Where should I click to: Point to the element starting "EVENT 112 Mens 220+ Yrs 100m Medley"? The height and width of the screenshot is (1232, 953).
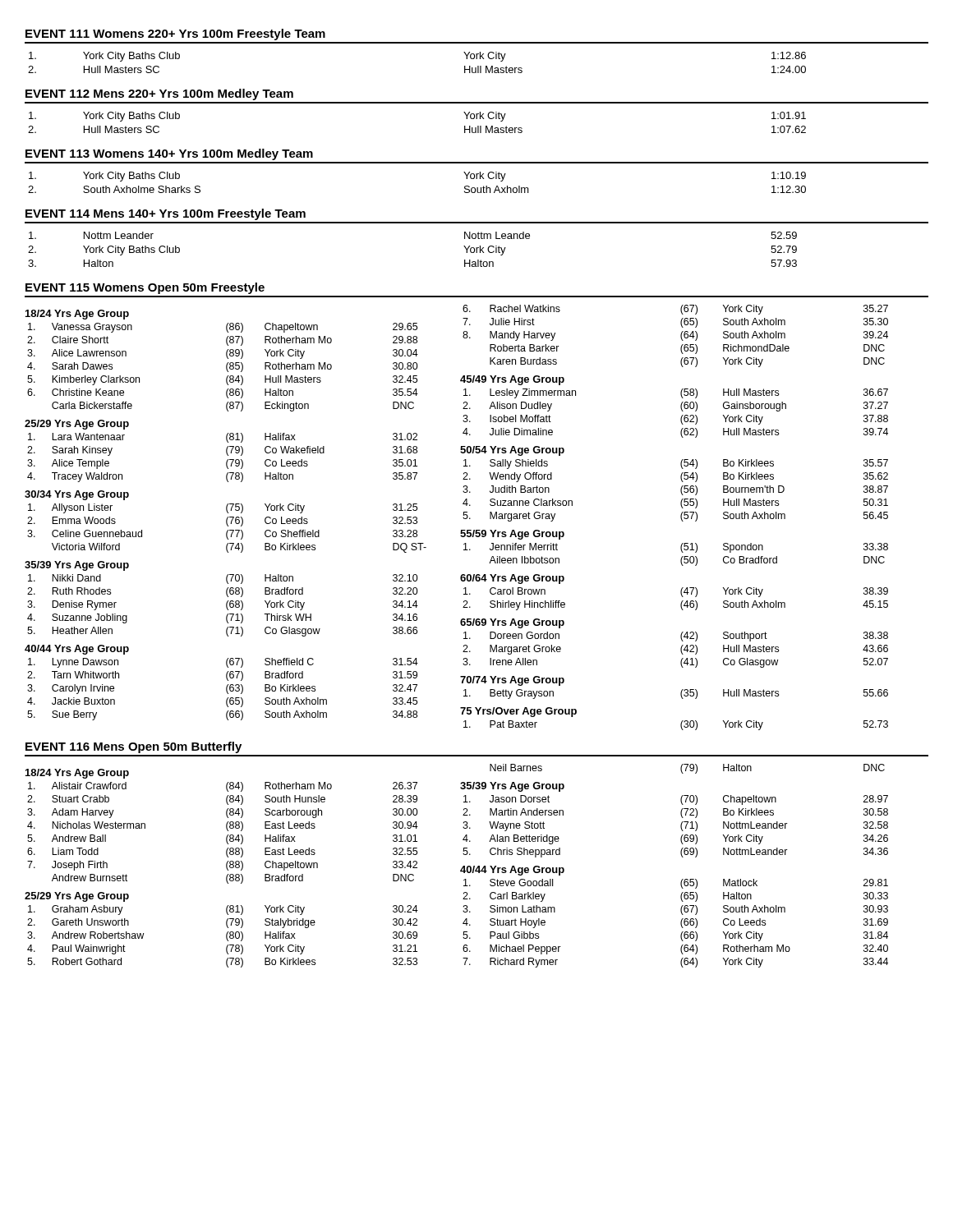coord(159,93)
